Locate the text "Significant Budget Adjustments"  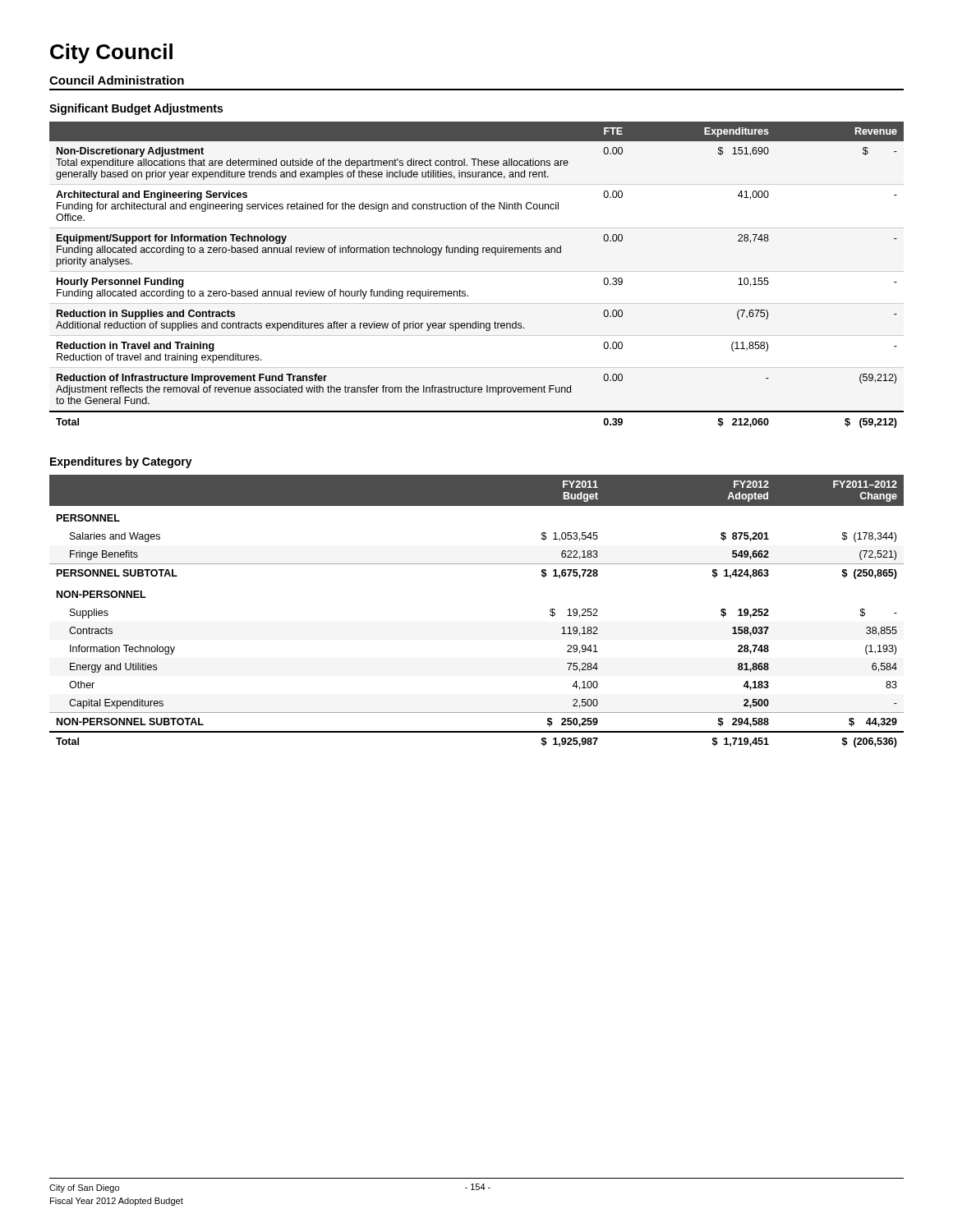tap(136, 108)
